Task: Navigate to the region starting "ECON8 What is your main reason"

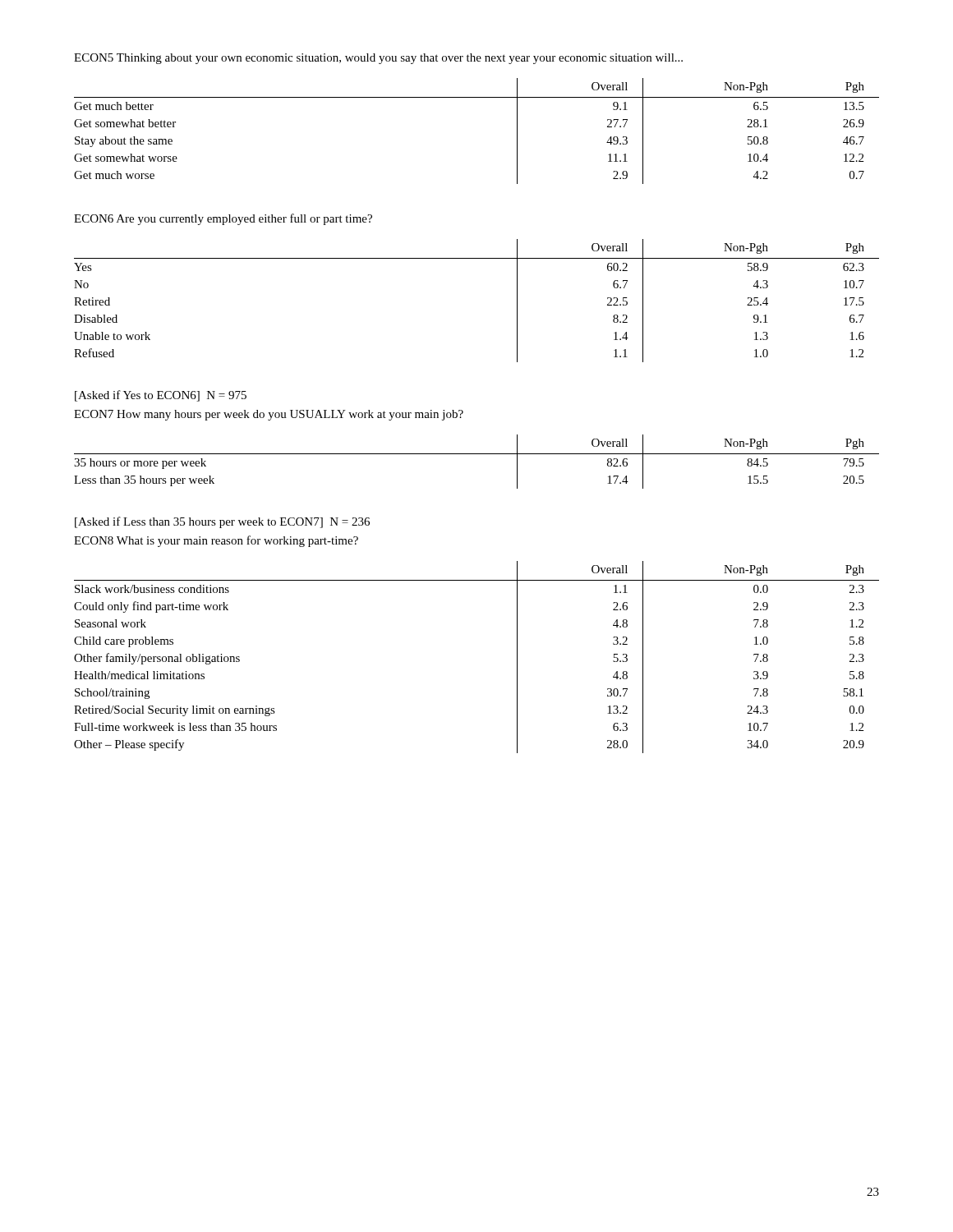Action: click(x=216, y=540)
